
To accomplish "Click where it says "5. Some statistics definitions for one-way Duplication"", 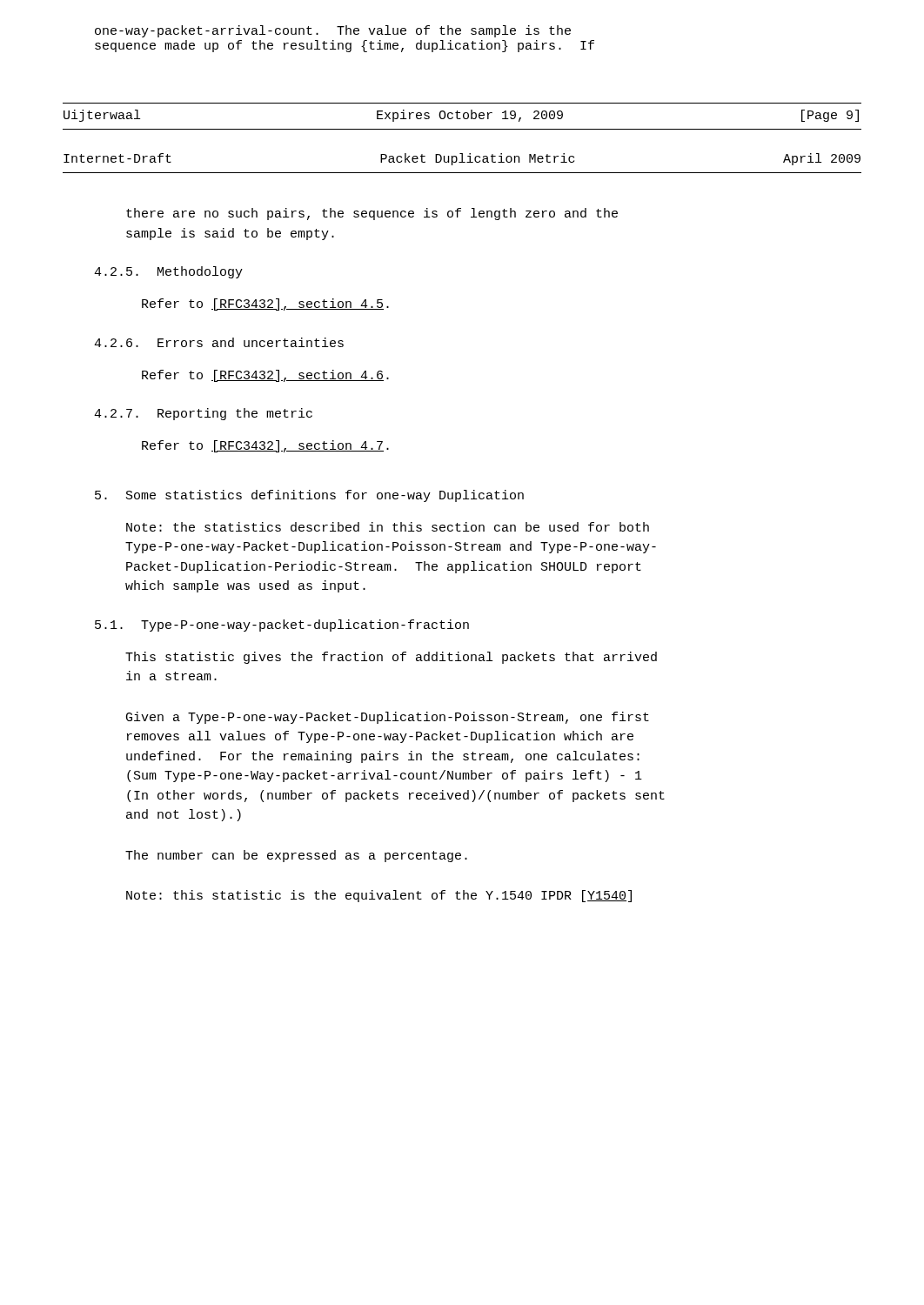I will [x=309, y=496].
